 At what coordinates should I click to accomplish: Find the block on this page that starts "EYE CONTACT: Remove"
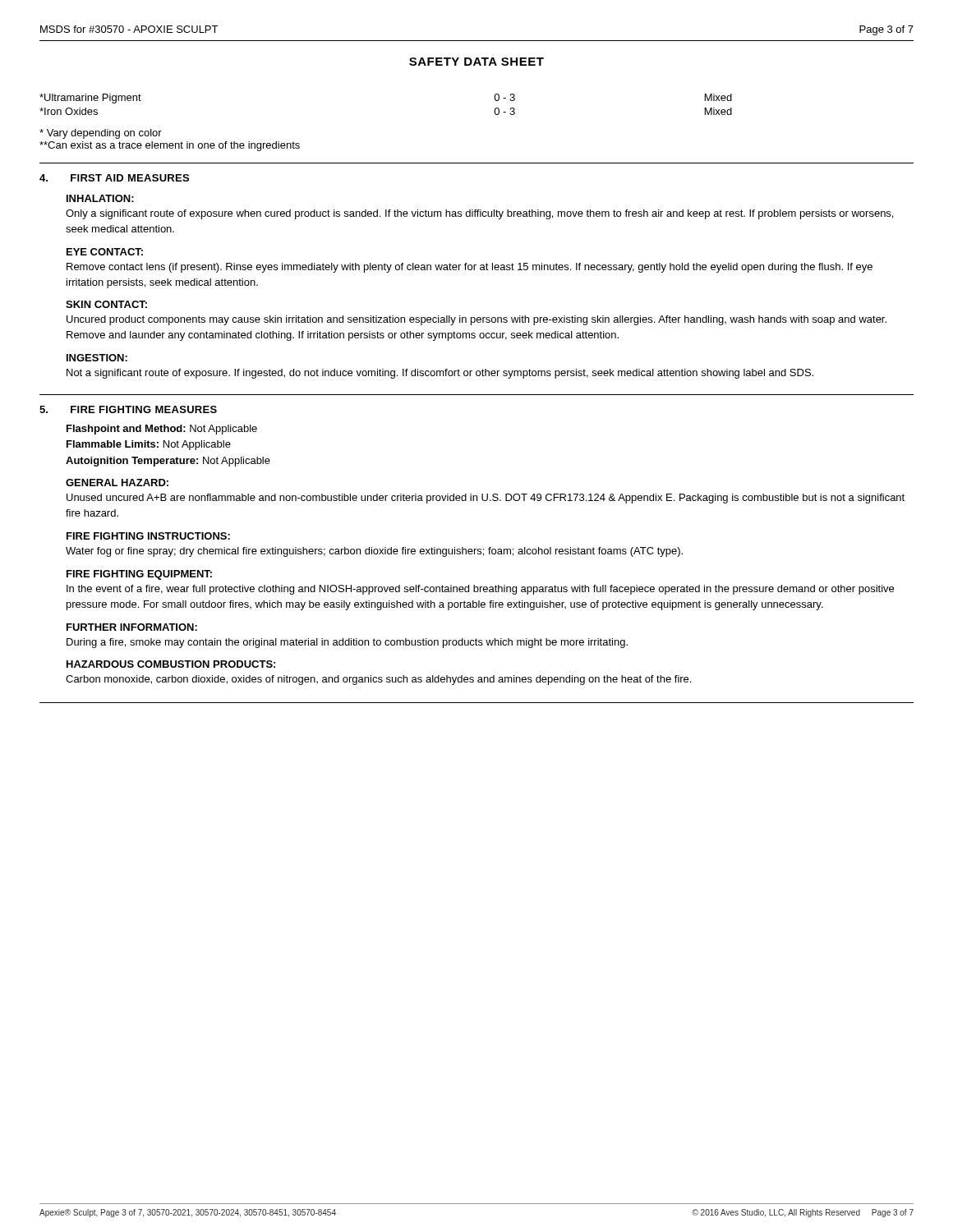[x=490, y=268]
